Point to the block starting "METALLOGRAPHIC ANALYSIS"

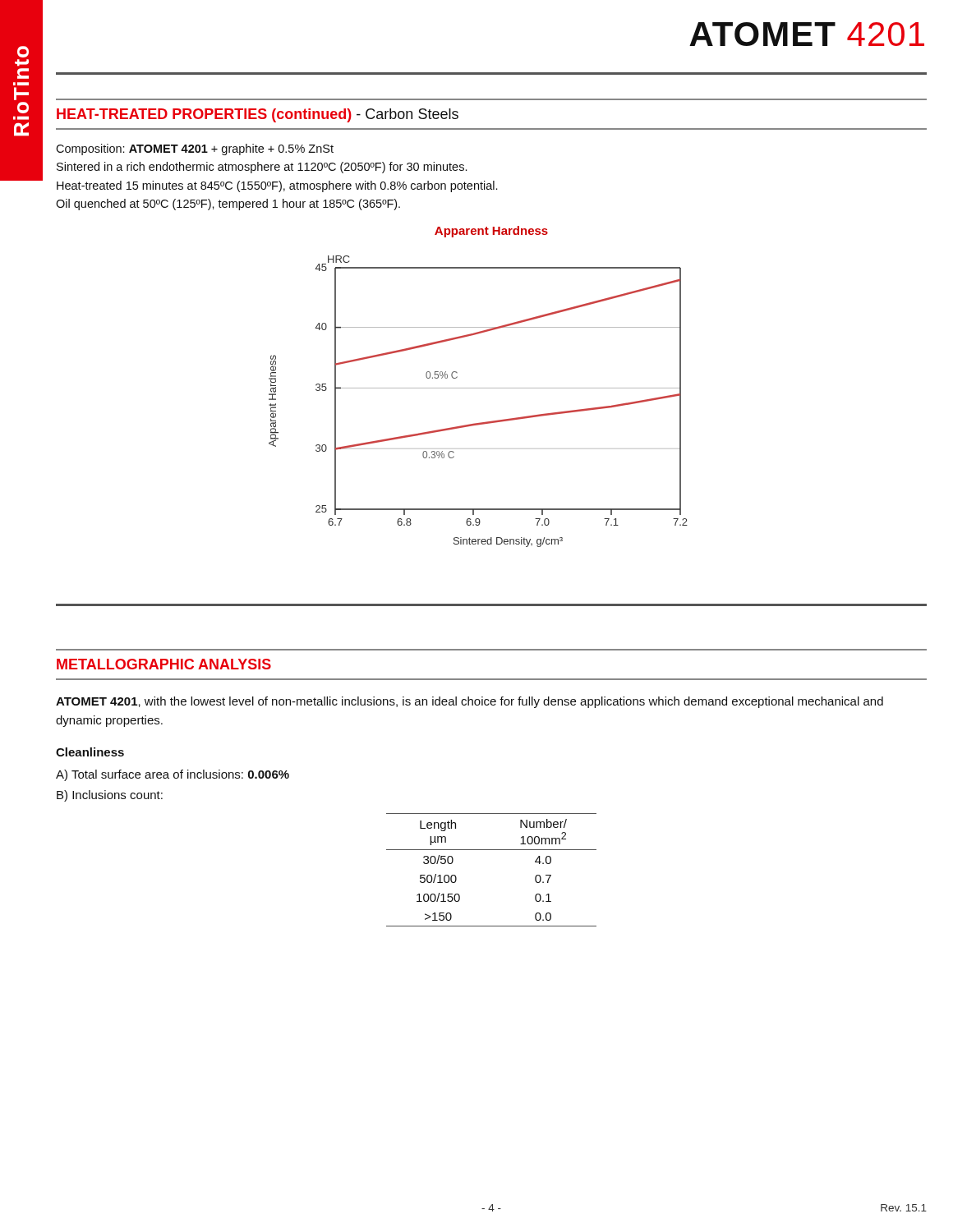(164, 664)
